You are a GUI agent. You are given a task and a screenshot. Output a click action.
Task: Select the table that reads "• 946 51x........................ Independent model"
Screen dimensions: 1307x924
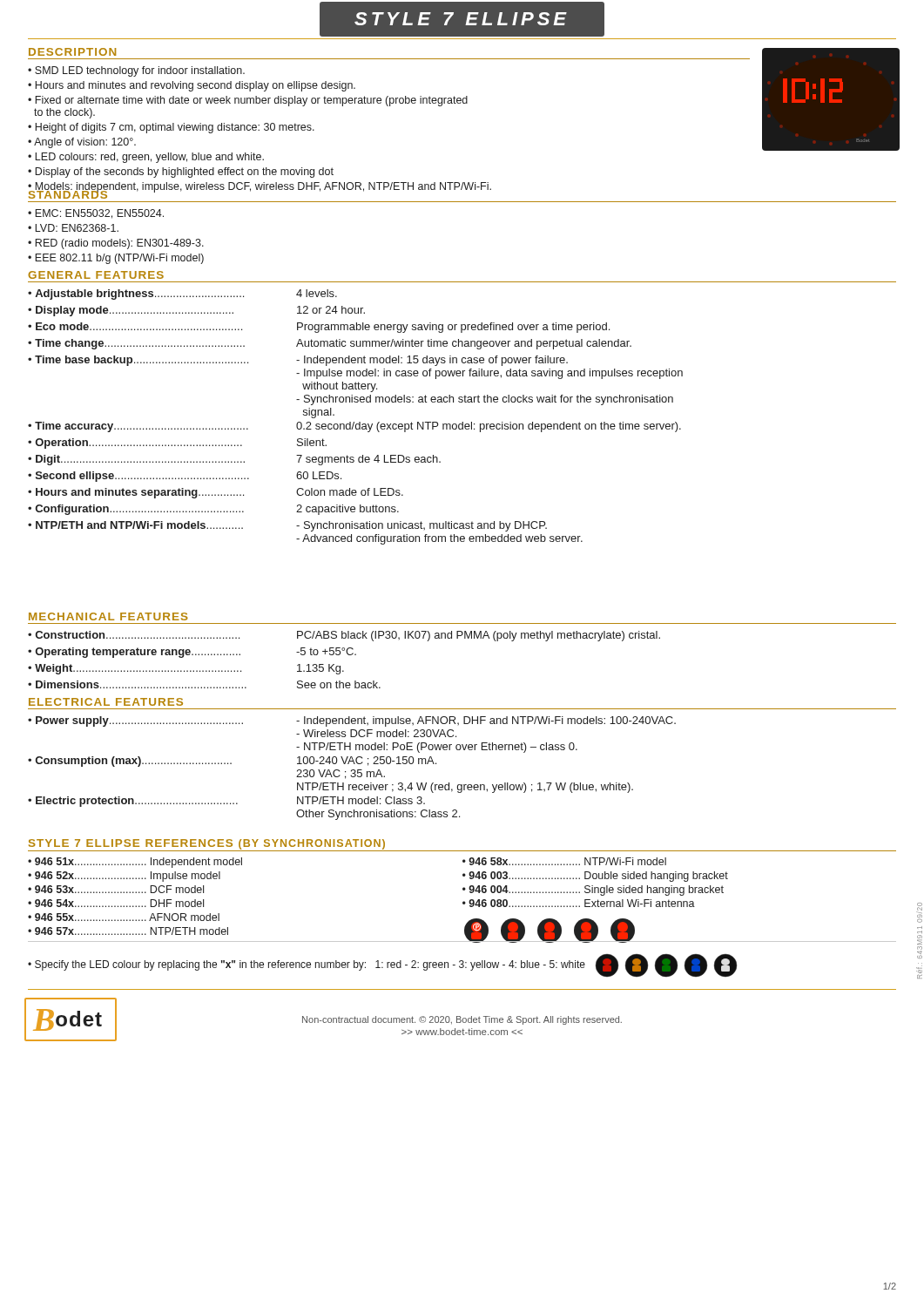[x=462, y=900]
